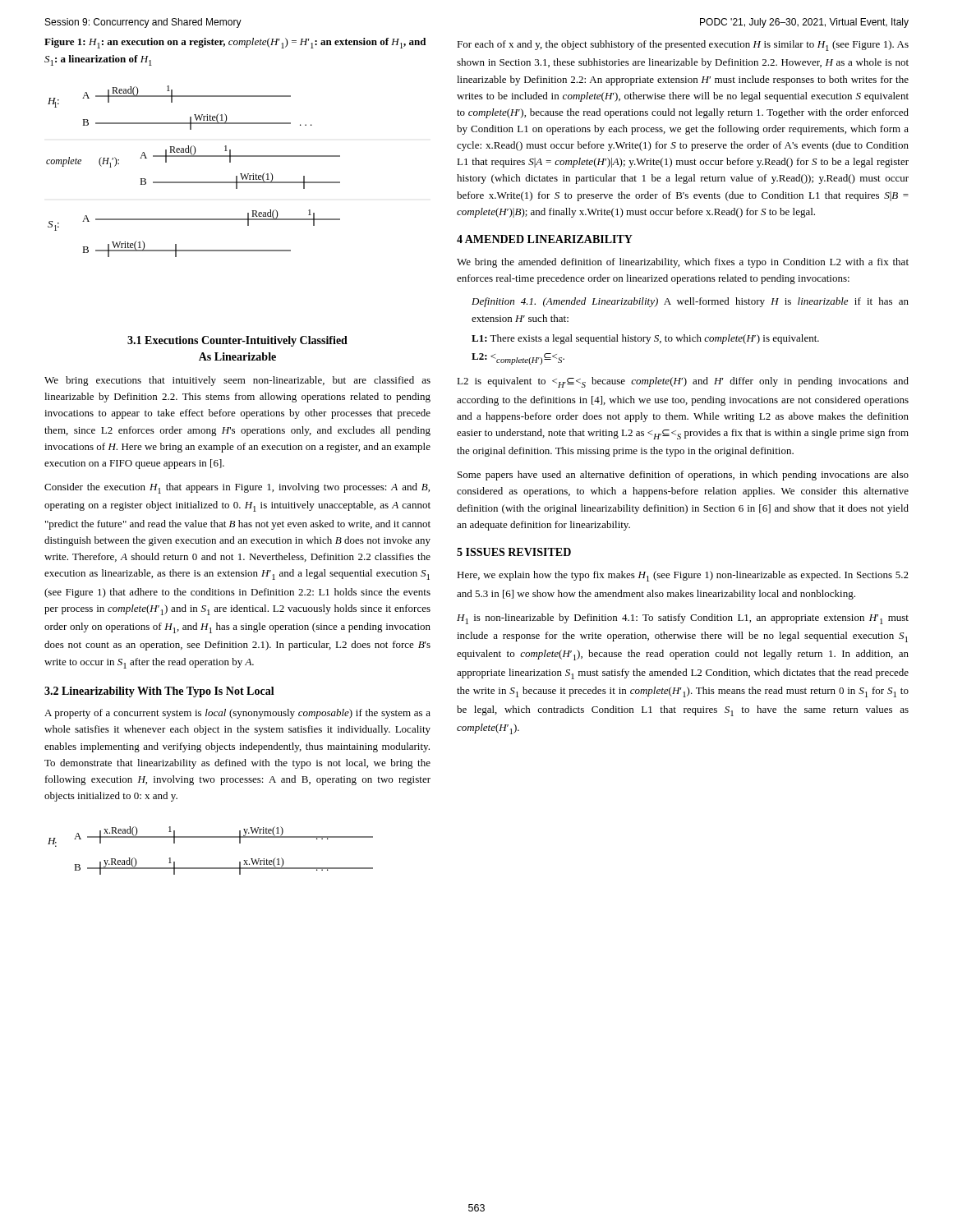This screenshot has height=1232, width=953.
Task: Click on the element starting "L2 is equivalent to <H′⊆<S because complete(H′) and"
Action: click(683, 416)
